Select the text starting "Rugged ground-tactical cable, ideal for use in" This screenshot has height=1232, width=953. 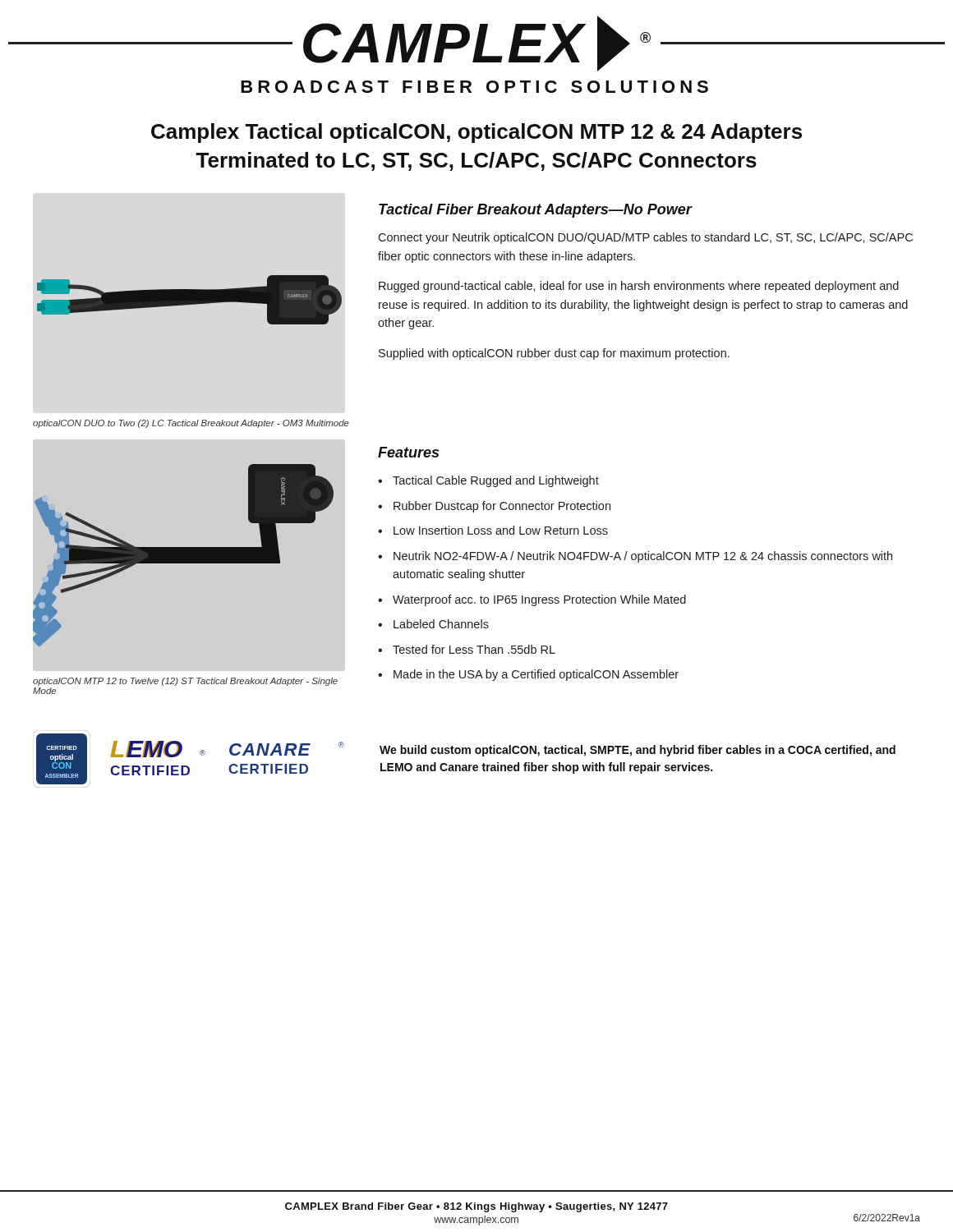point(643,304)
